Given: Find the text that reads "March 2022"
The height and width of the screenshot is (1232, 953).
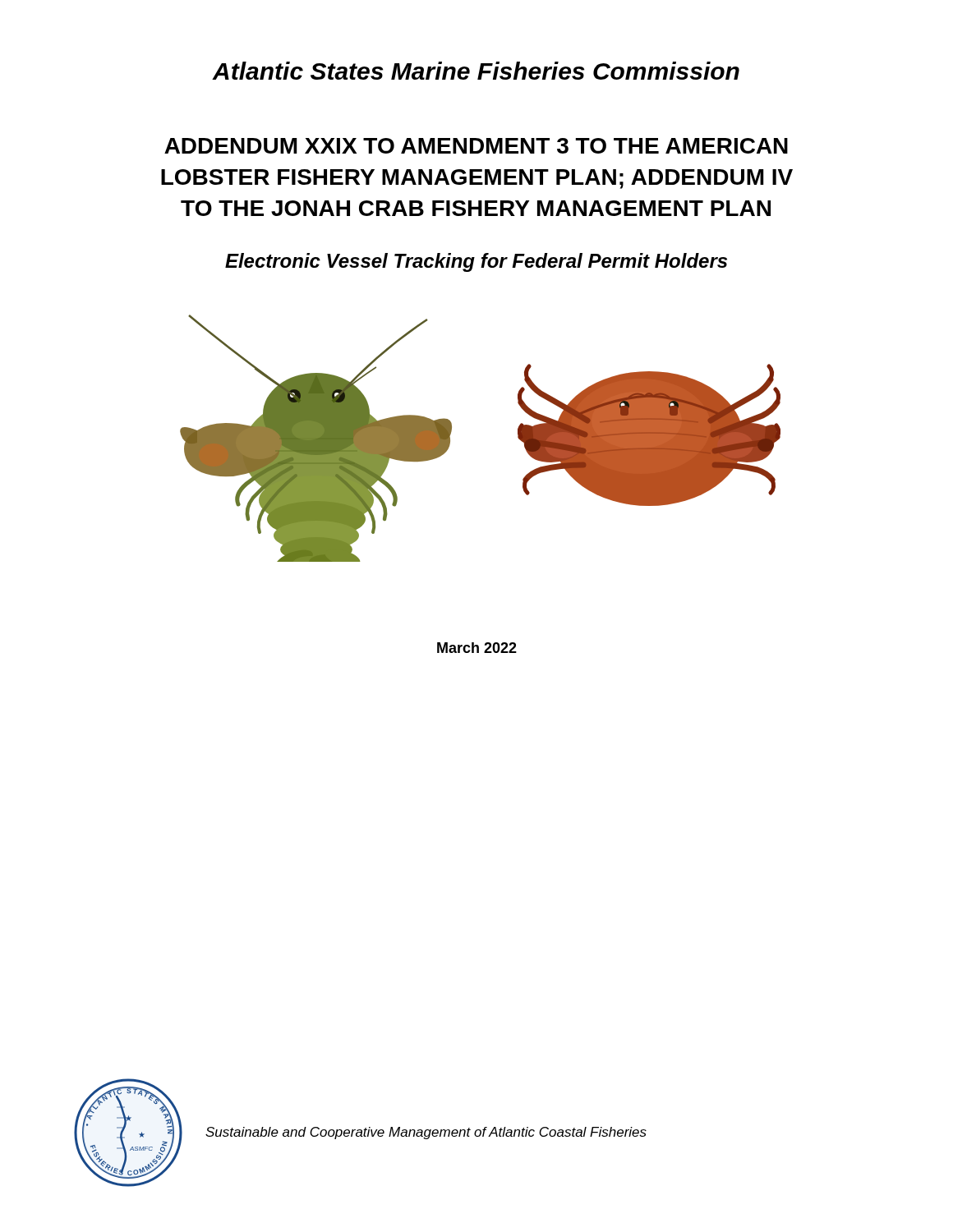Looking at the screenshot, I should coord(476,648).
